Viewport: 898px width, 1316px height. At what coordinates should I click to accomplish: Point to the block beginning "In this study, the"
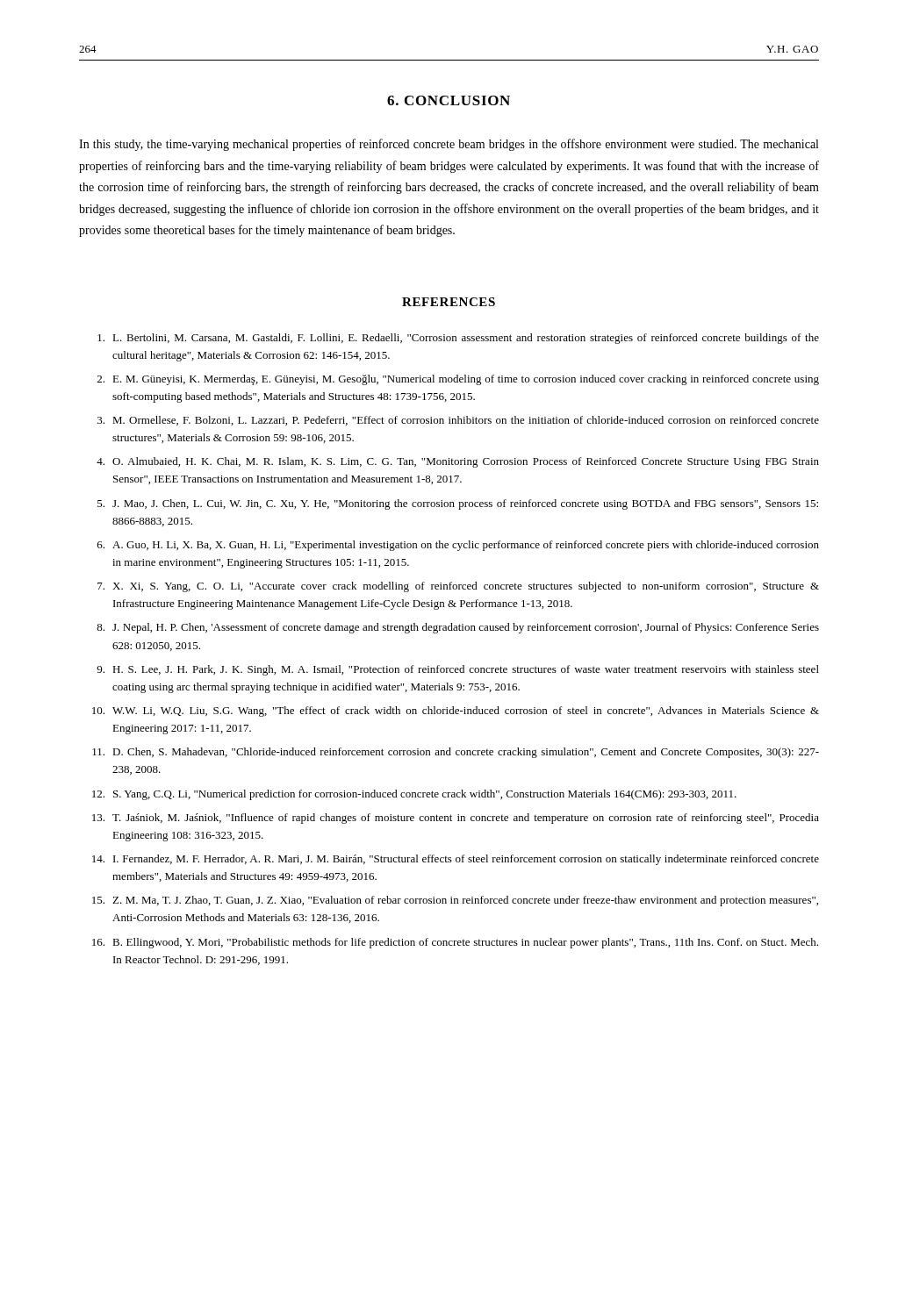(449, 187)
